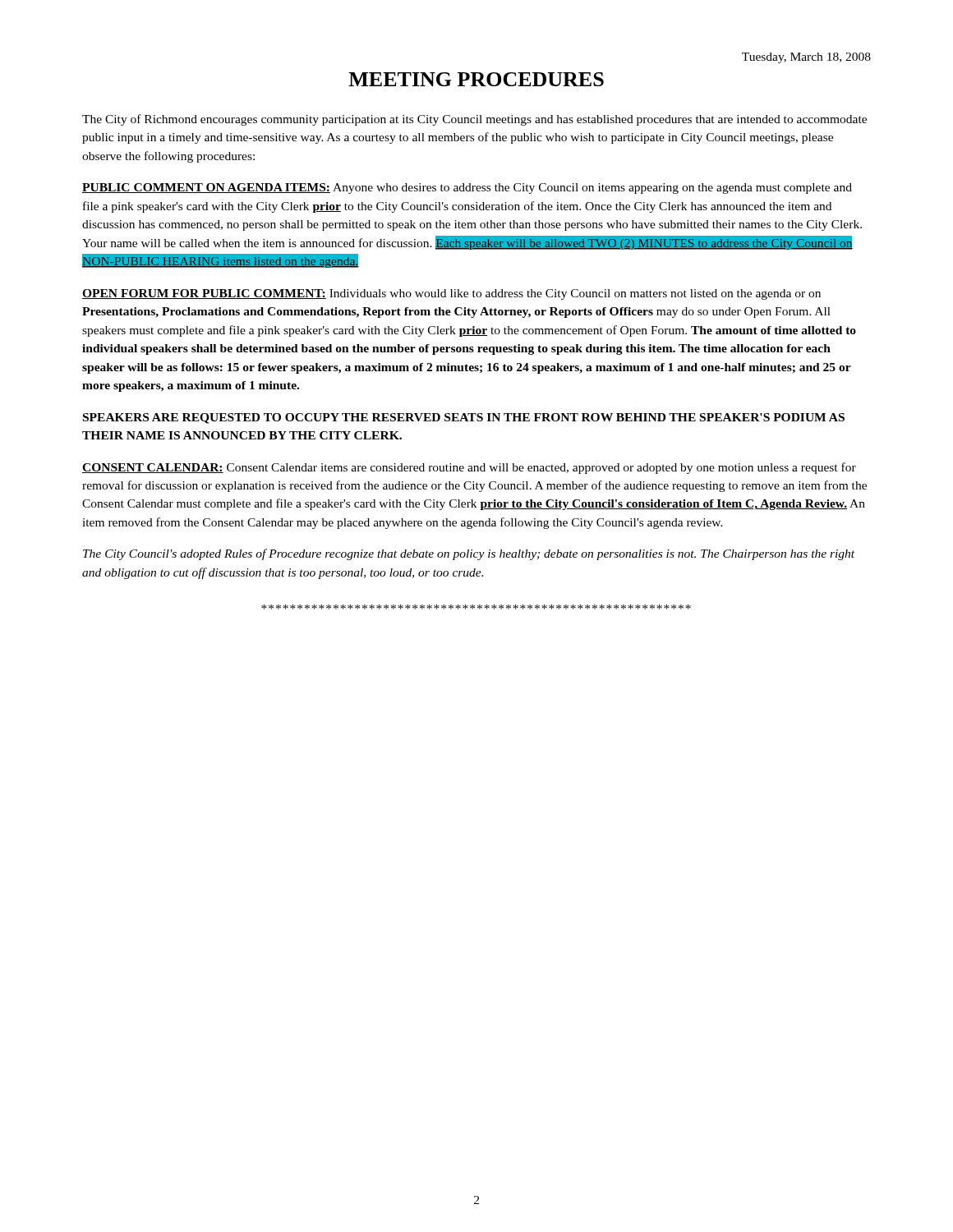The height and width of the screenshot is (1232, 953).
Task: Select the text block that says "The City of Richmond encourages"
Action: coord(475,137)
